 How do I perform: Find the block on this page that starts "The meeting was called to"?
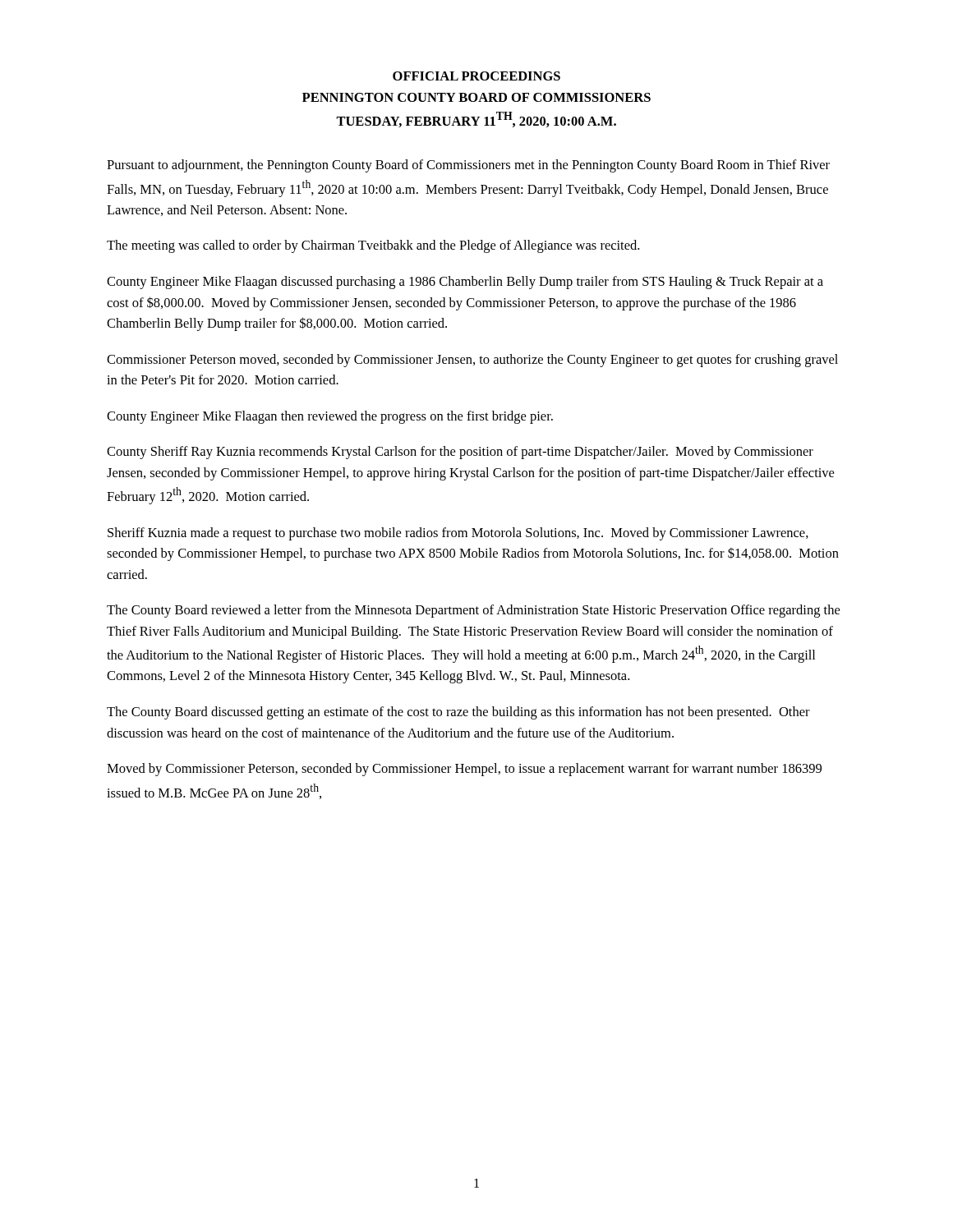coord(374,245)
